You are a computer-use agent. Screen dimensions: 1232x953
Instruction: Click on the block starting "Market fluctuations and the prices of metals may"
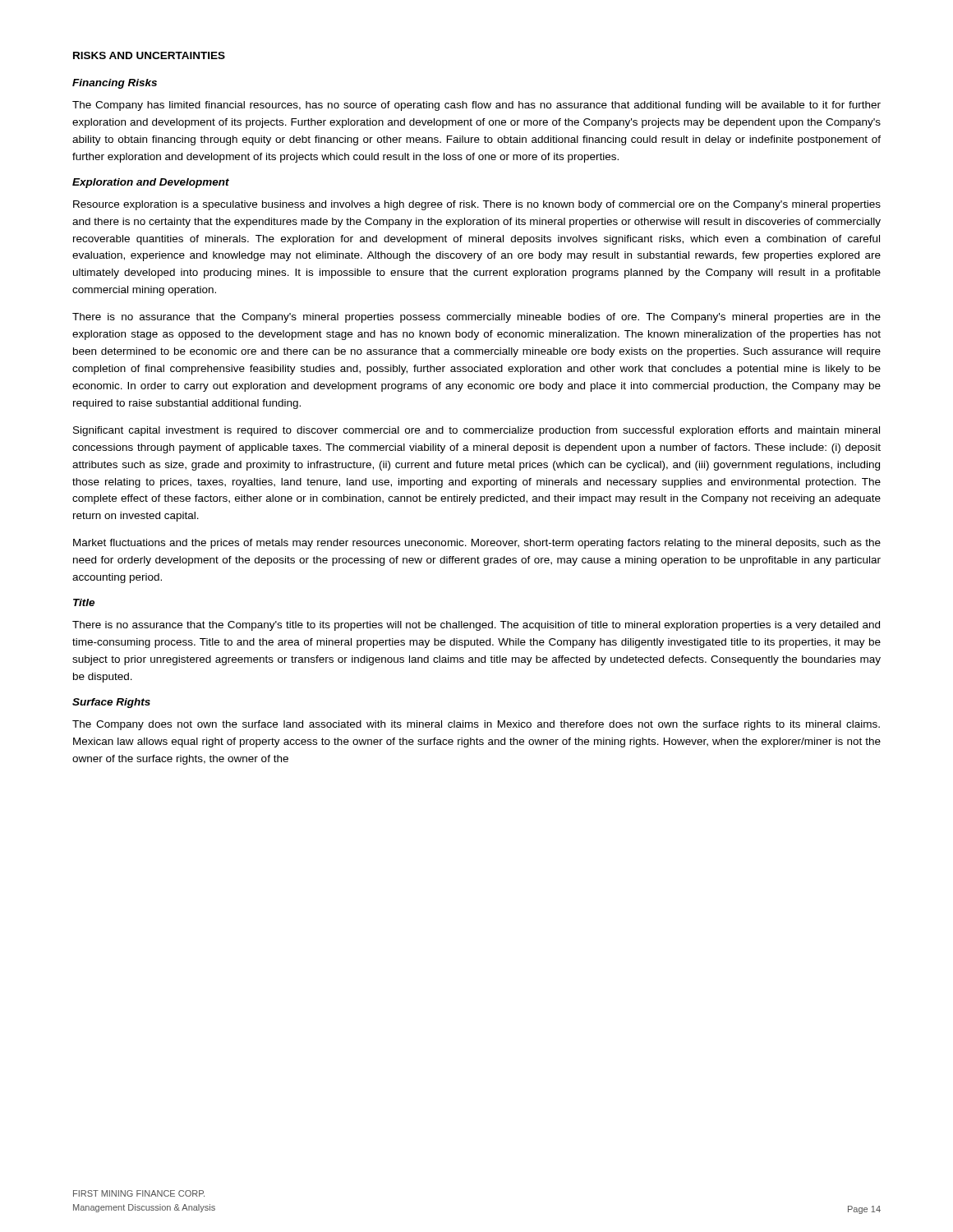point(476,561)
